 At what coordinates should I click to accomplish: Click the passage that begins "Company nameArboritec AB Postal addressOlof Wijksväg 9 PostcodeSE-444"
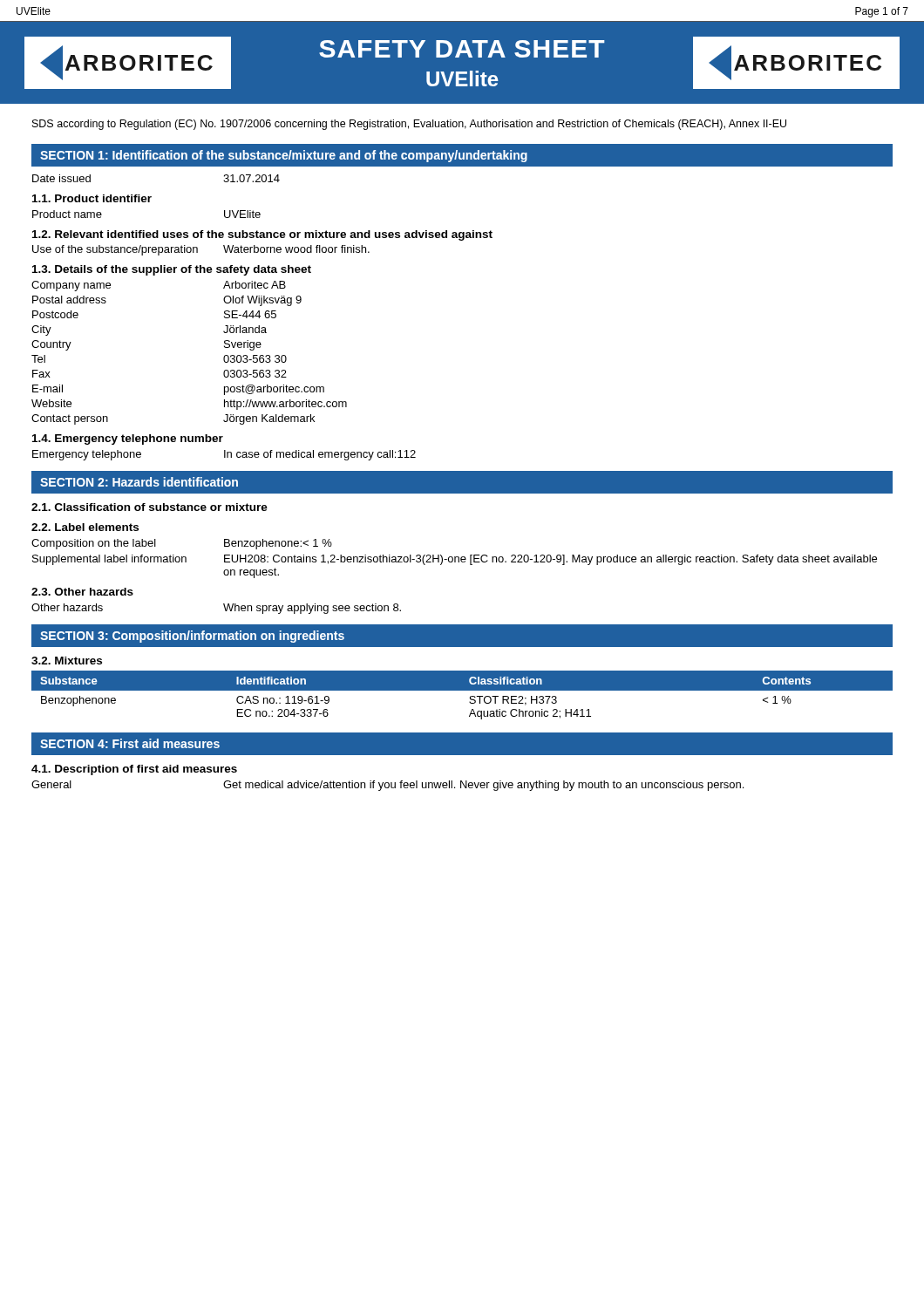[x=74, y=286]
